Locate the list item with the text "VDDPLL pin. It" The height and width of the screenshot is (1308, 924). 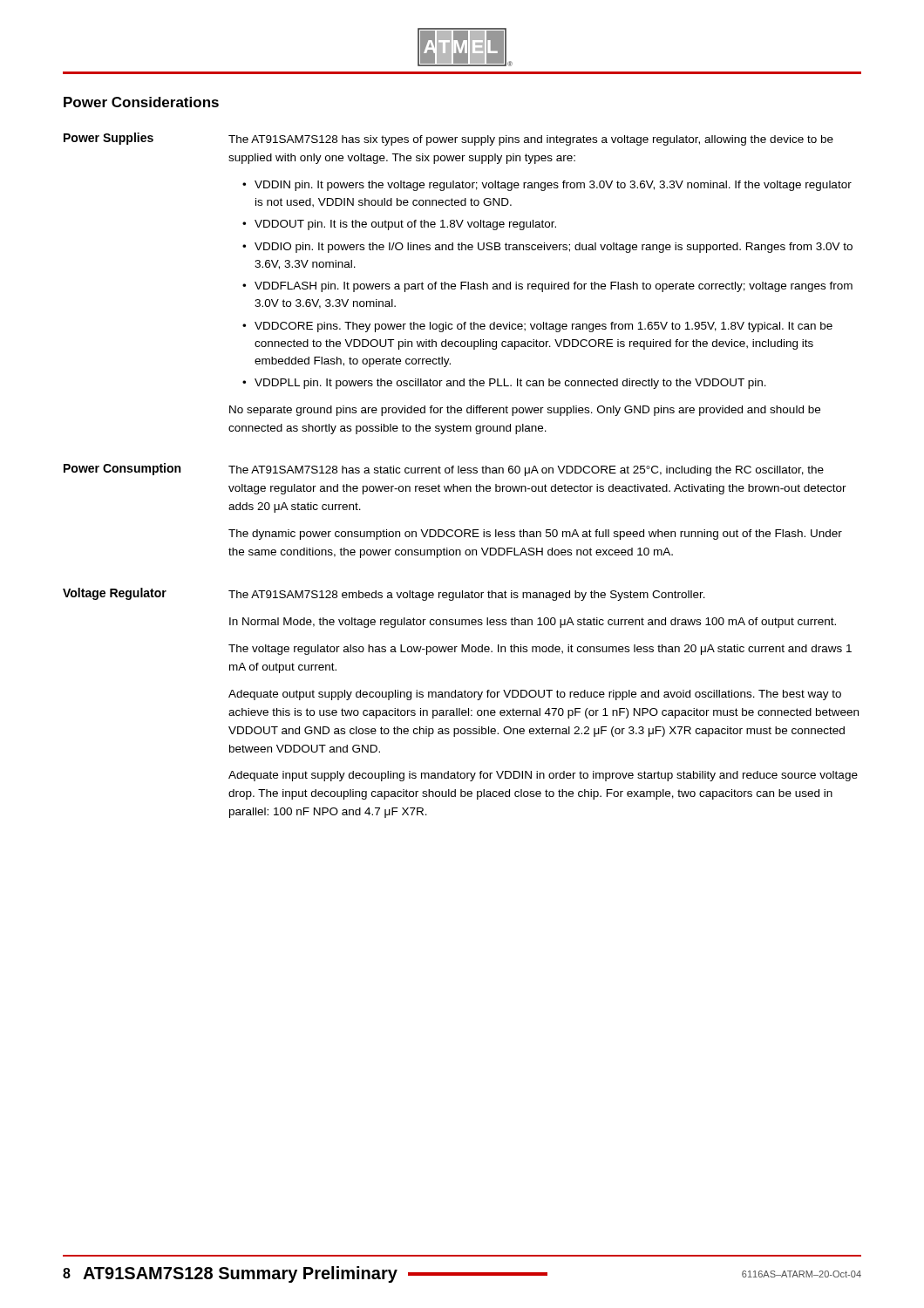click(x=511, y=383)
